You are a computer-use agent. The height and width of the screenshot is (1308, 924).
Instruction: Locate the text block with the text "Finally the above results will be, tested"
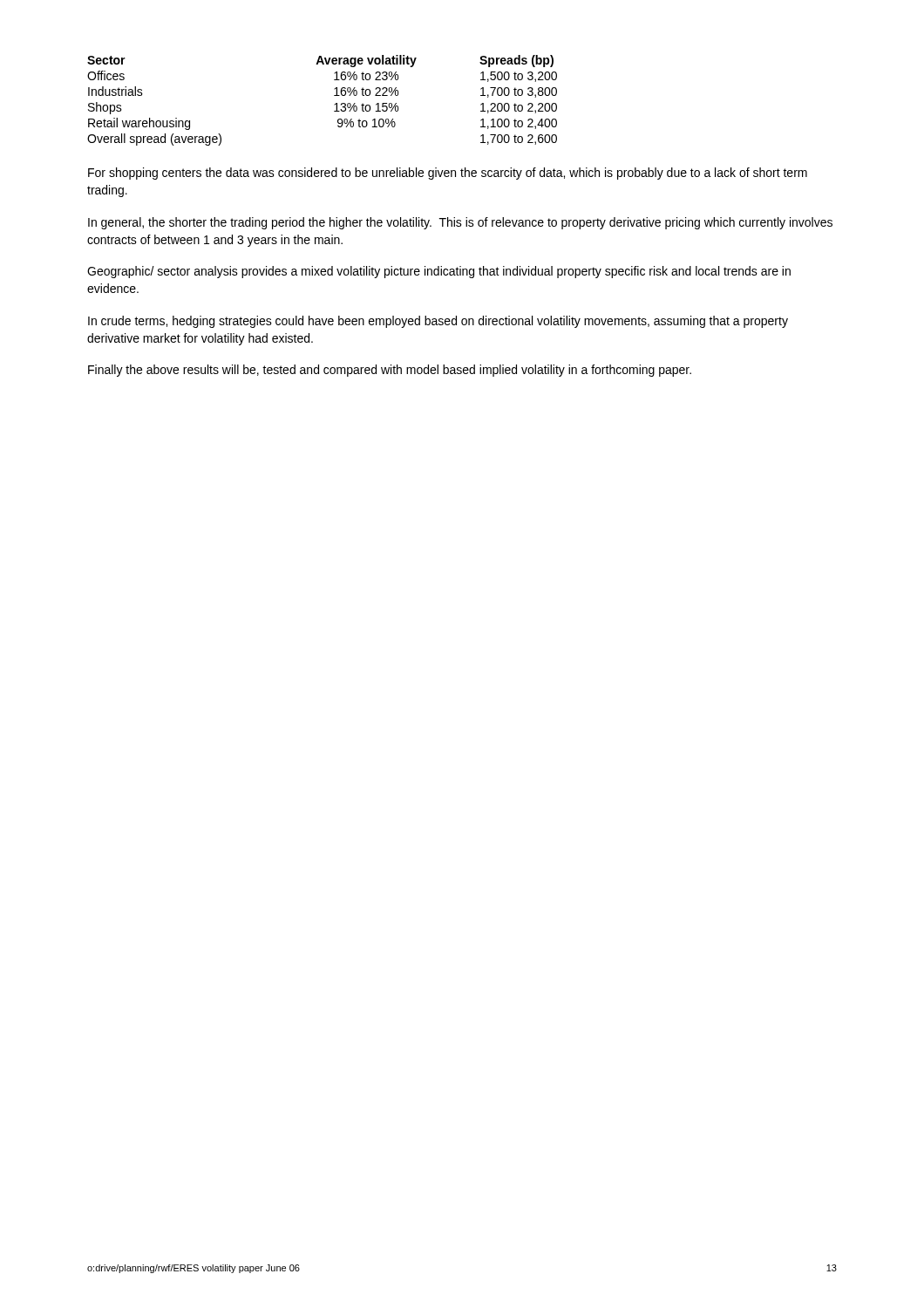click(390, 370)
